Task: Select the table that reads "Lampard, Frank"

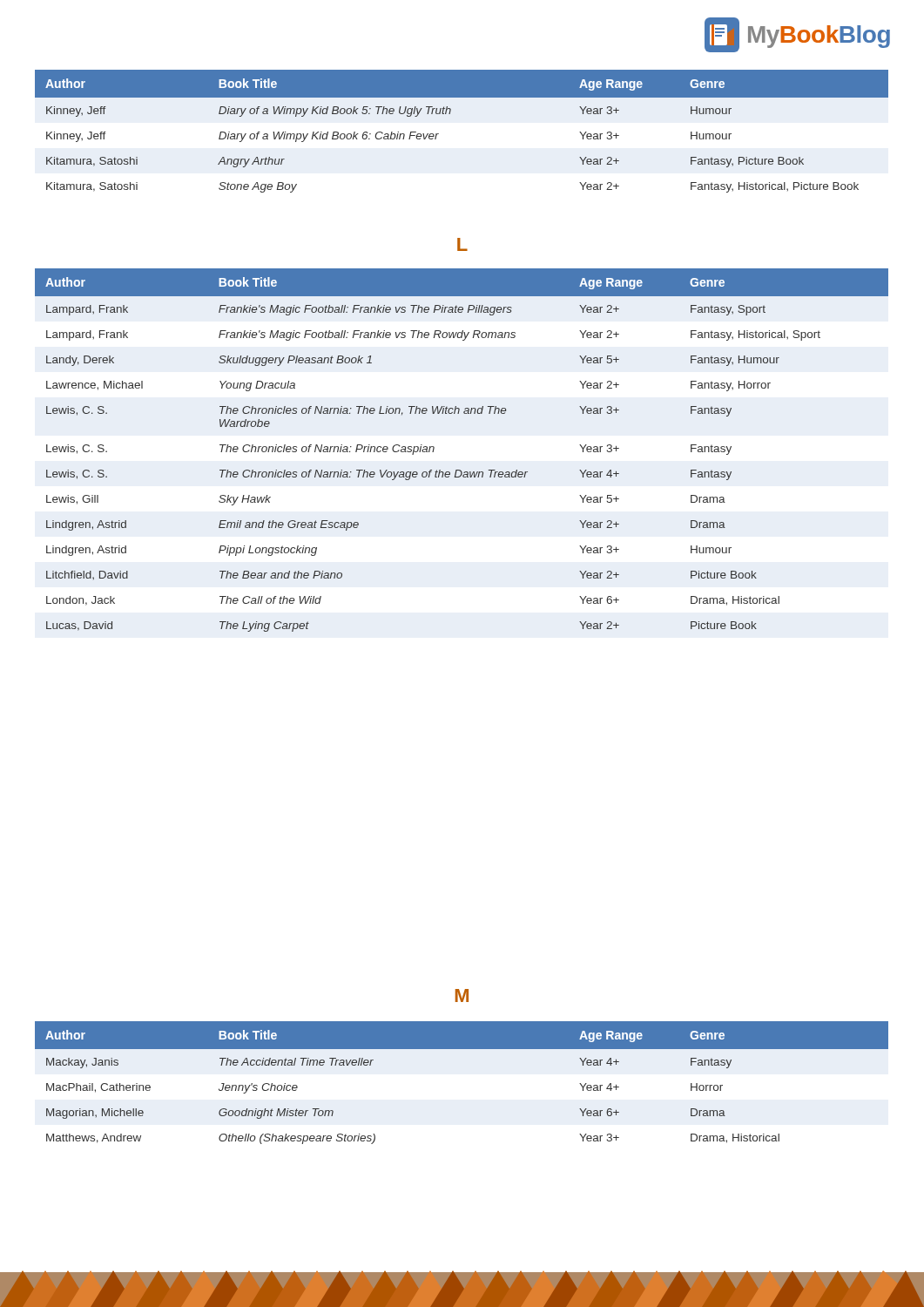Action: click(462, 453)
